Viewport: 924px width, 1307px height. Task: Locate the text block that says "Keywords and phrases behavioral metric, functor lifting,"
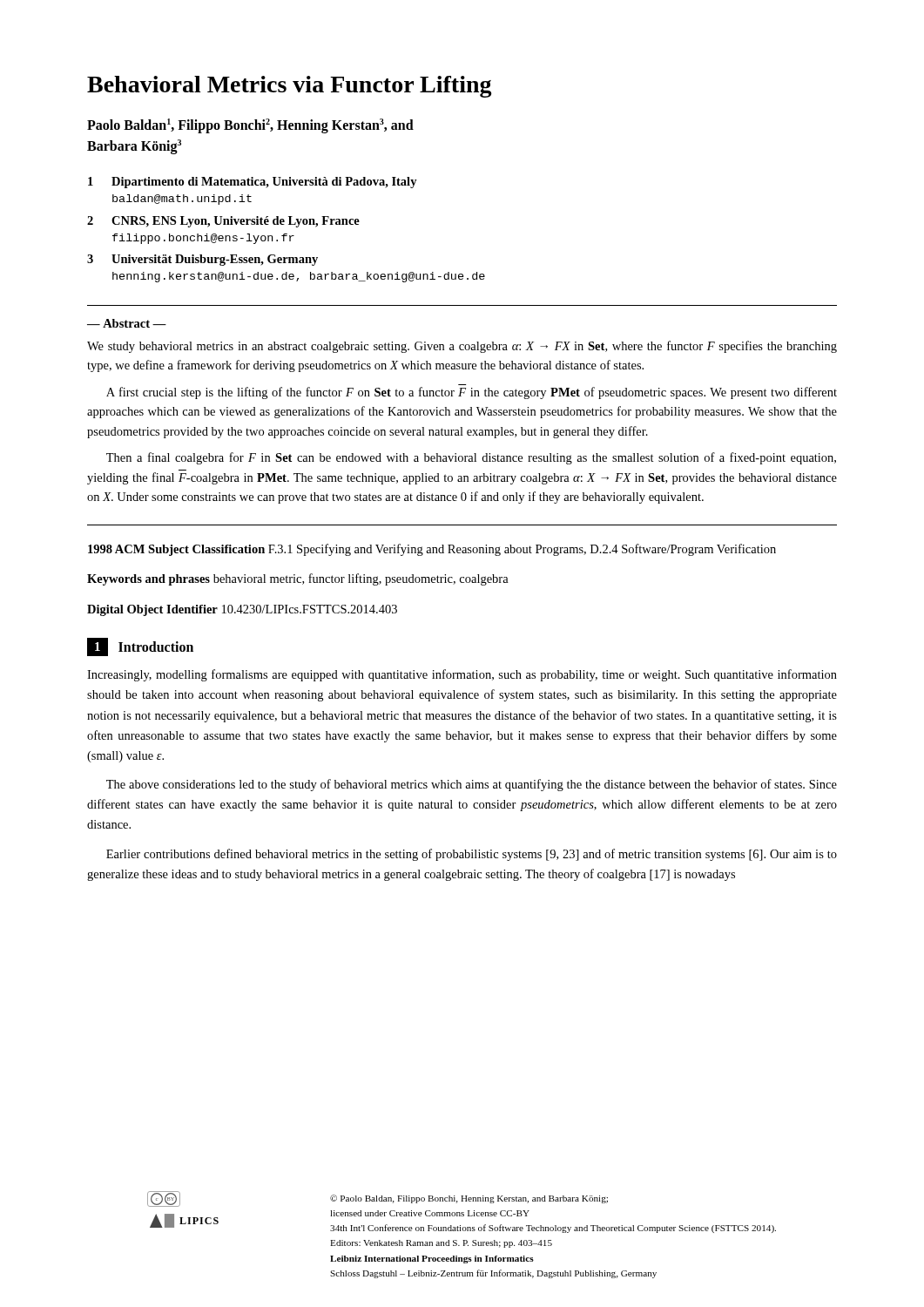point(298,579)
